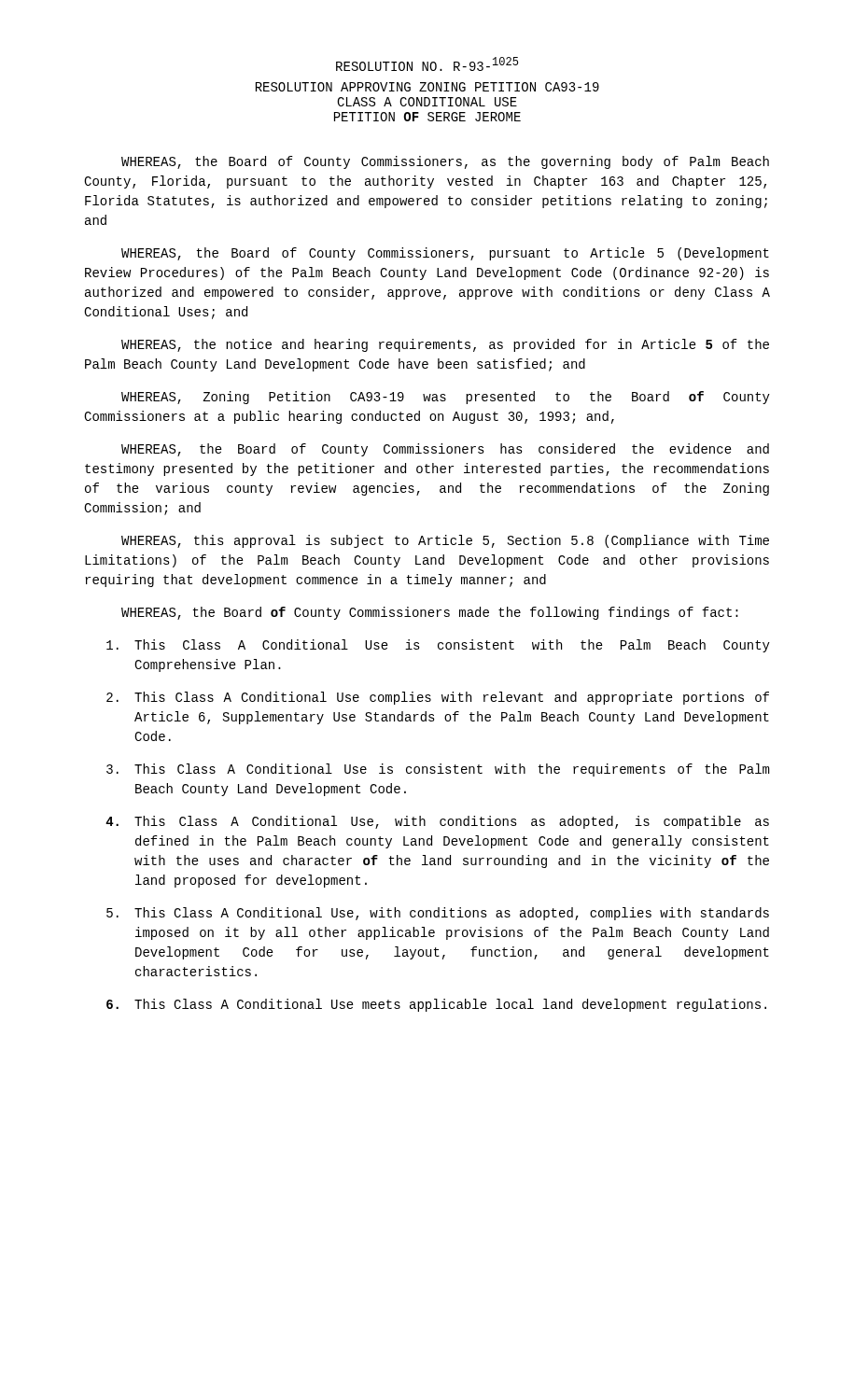Click the passage that begins "3. This Class"
Image resolution: width=854 pixels, height=1400 pixels.
(427, 780)
